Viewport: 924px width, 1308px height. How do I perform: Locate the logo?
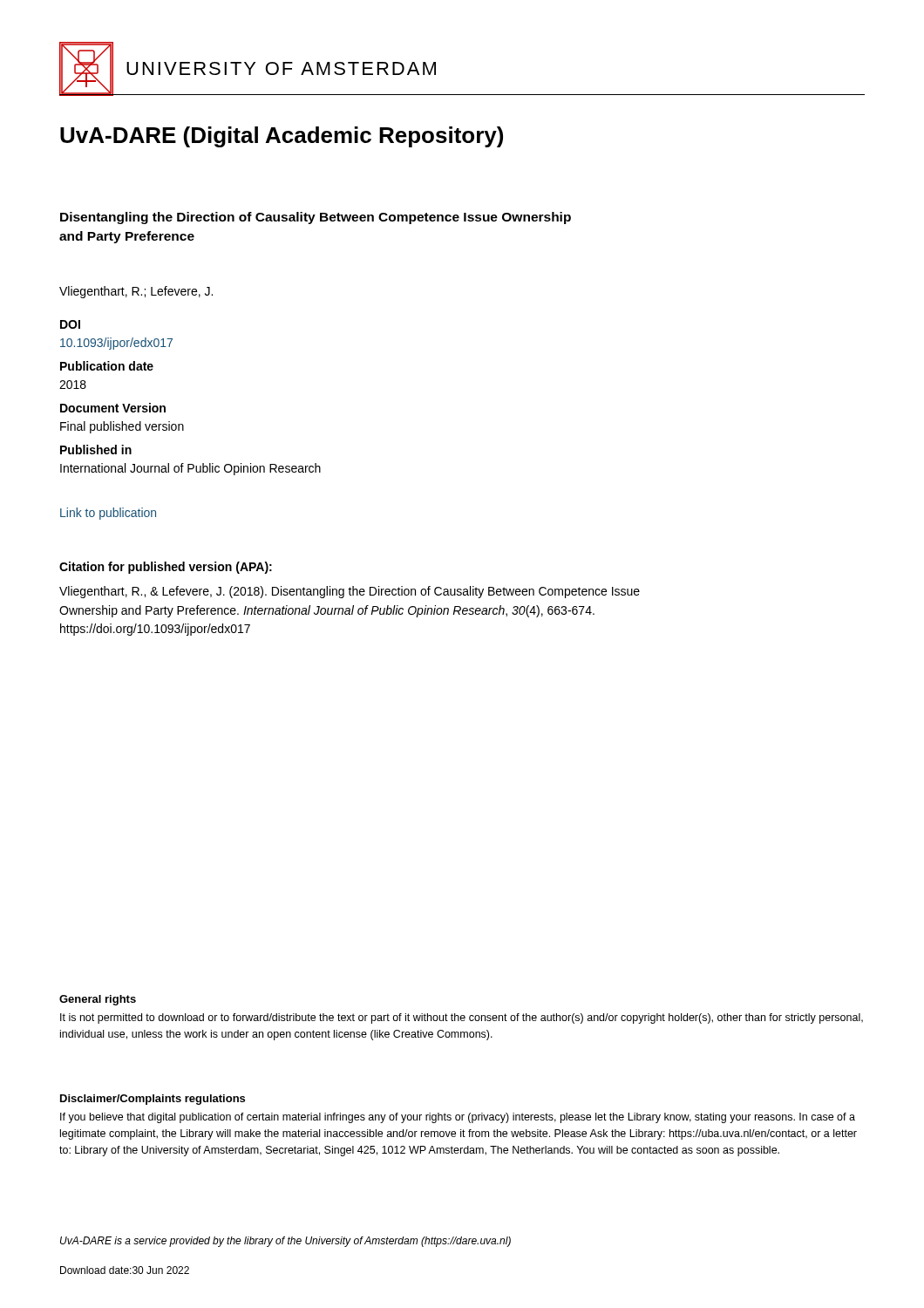click(249, 69)
